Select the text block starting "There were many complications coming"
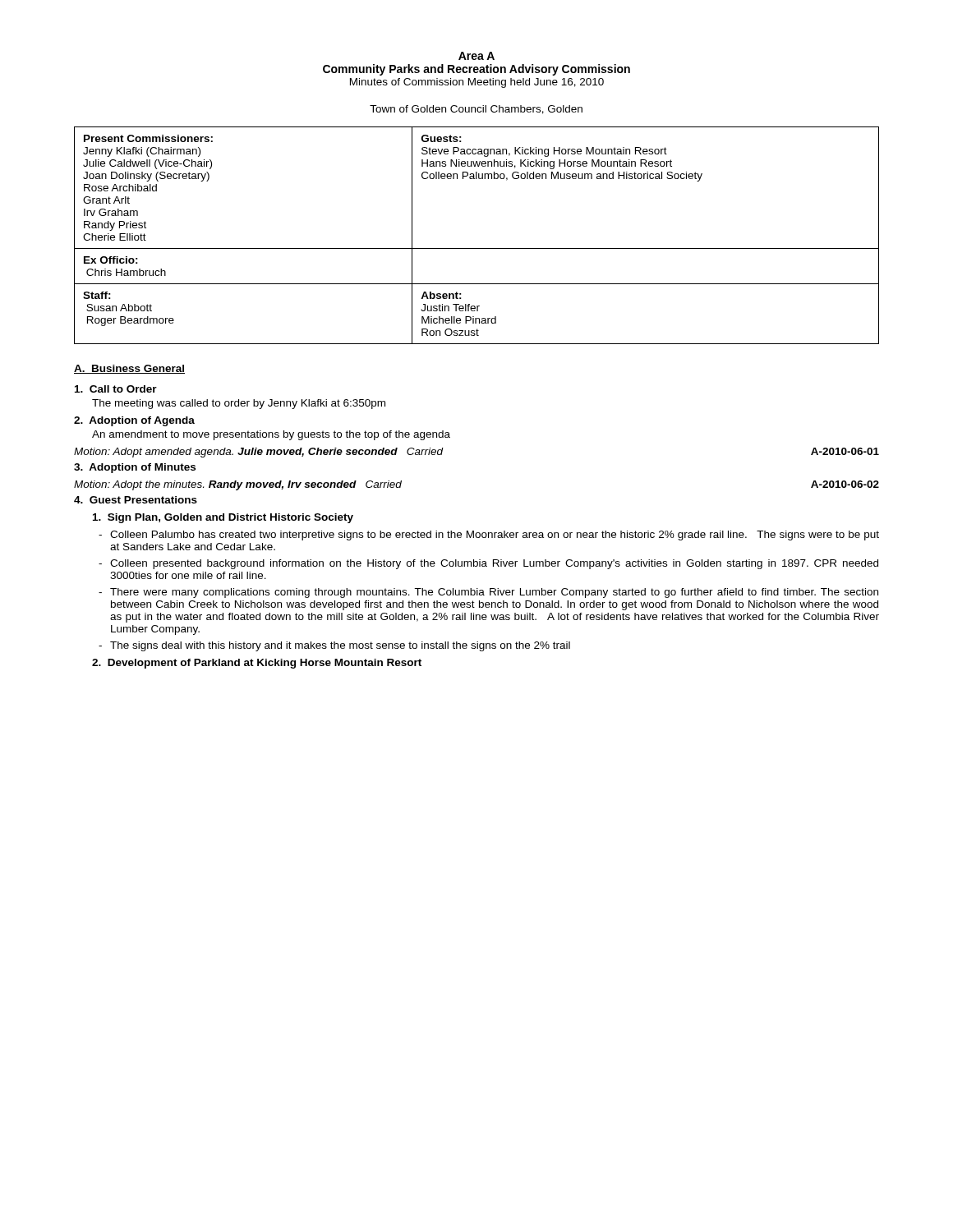This screenshot has height=1232, width=953. pos(495,610)
